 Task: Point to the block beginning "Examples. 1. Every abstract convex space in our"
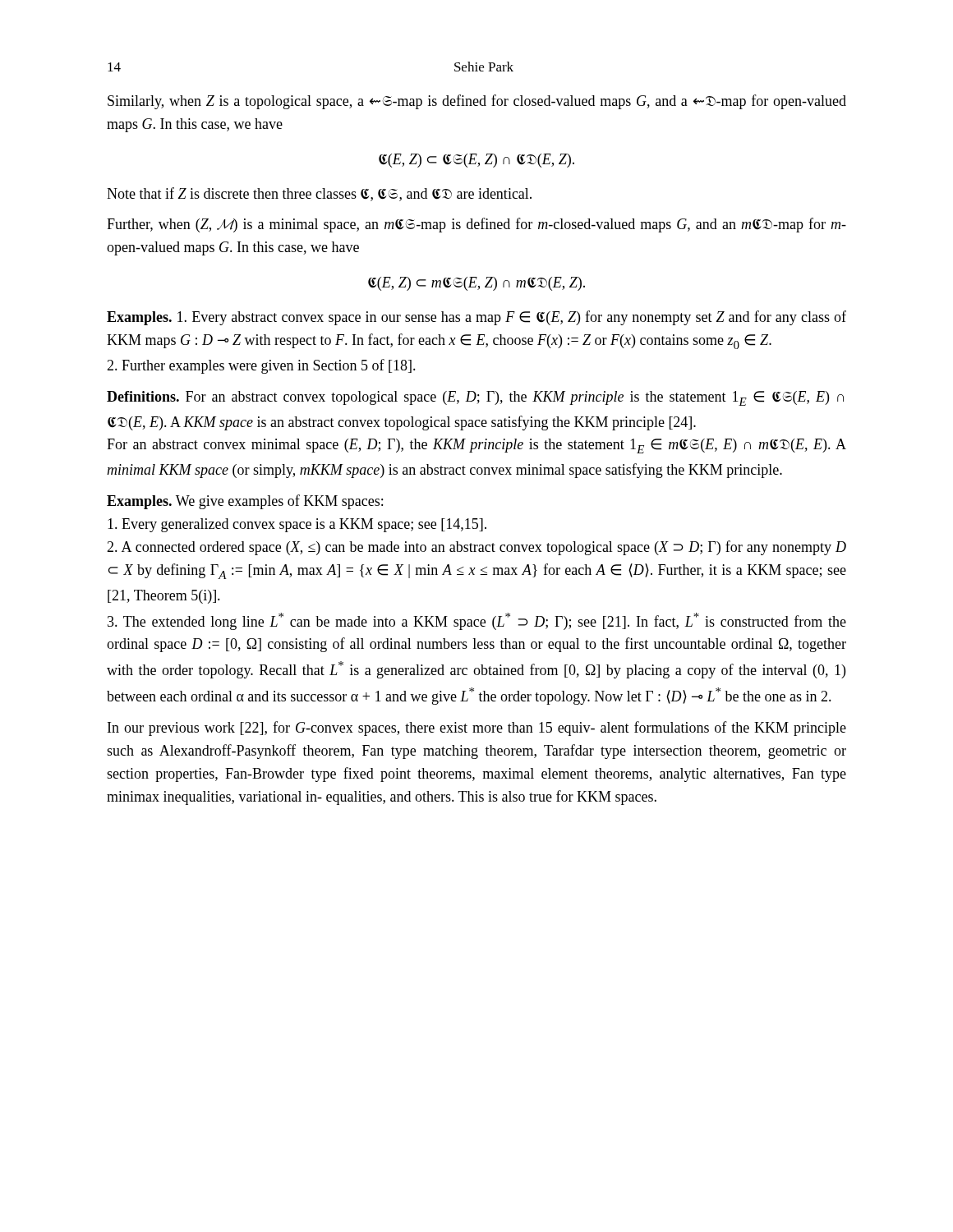(x=476, y=331)
